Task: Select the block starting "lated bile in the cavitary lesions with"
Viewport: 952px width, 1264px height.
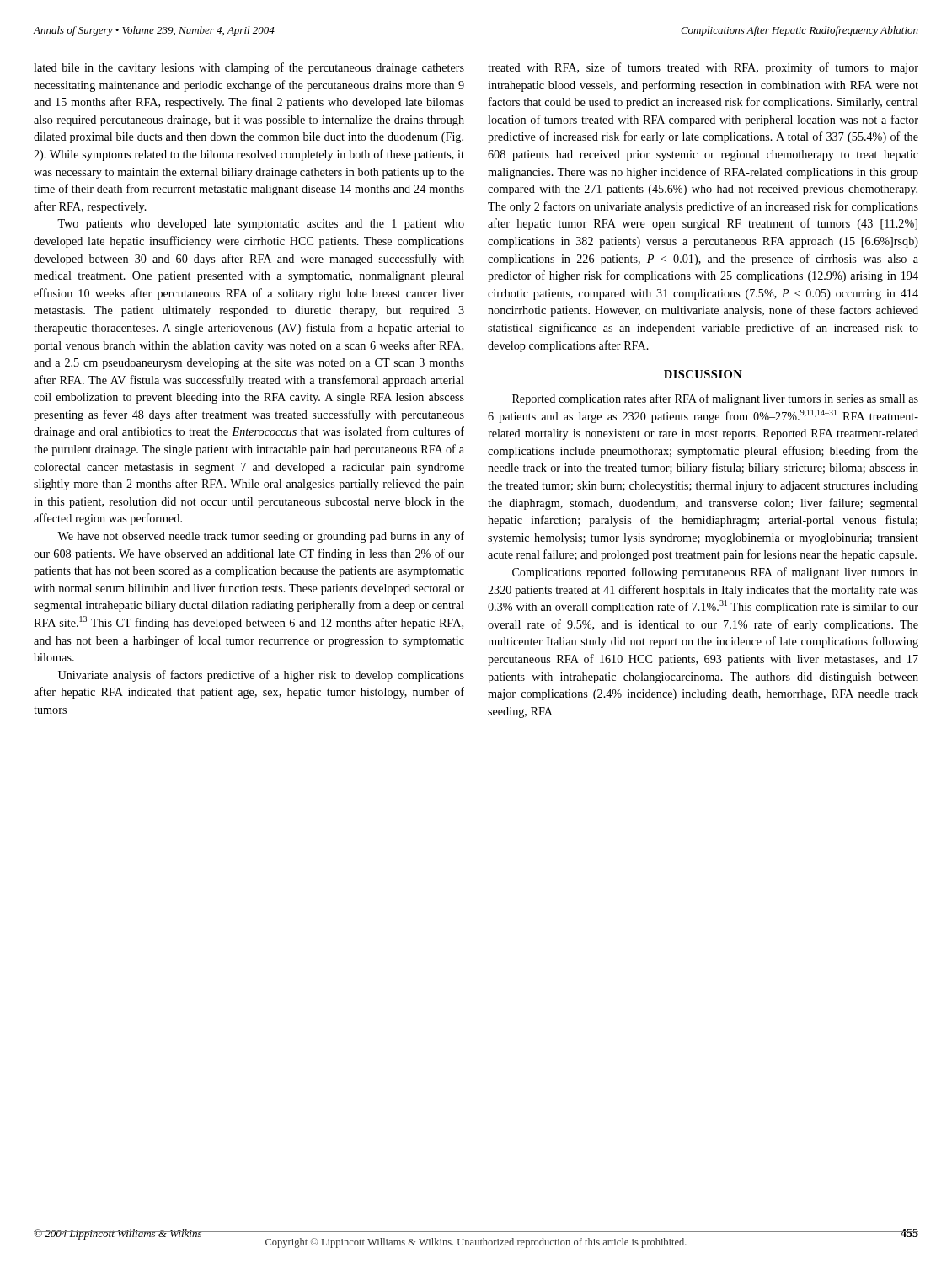Action: pos(249,137)
